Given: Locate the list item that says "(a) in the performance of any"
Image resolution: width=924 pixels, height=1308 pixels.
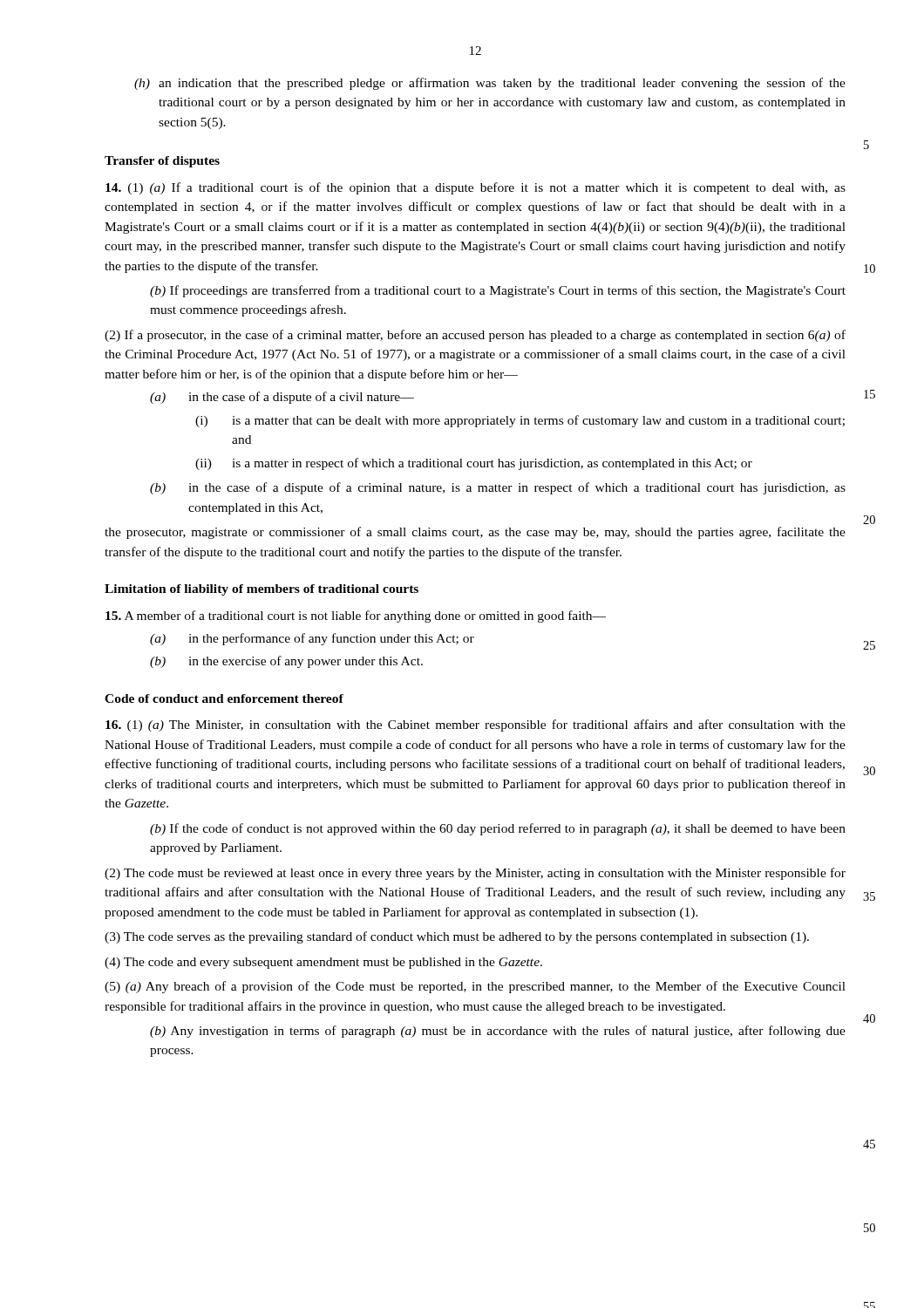Looking at the screenshot, I should point(312,639).
